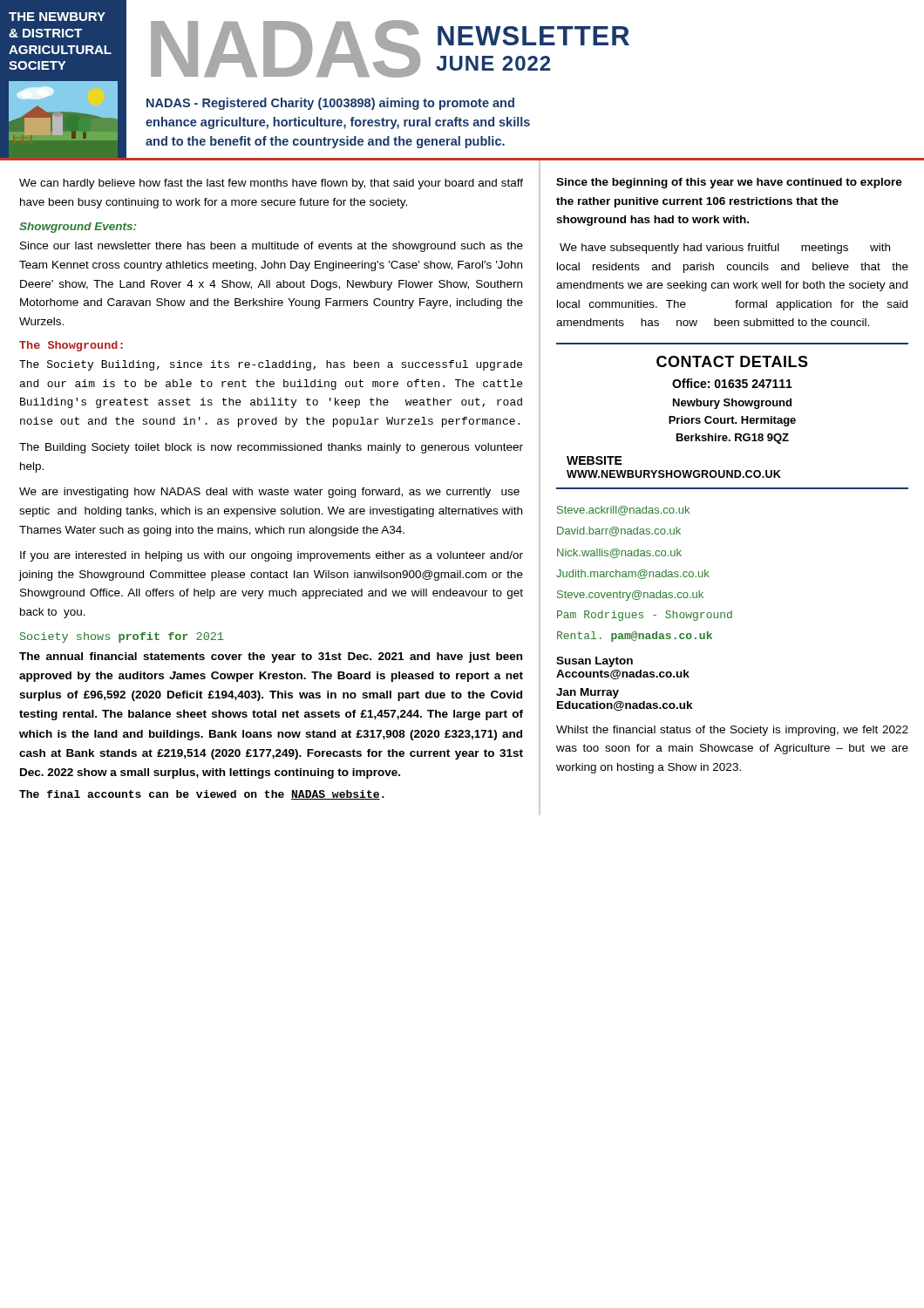This screenshot has height=1308, width=924.
Task: Where is the passage that starts "The final accounts can be viewed"?
Action: click(203, 795)
